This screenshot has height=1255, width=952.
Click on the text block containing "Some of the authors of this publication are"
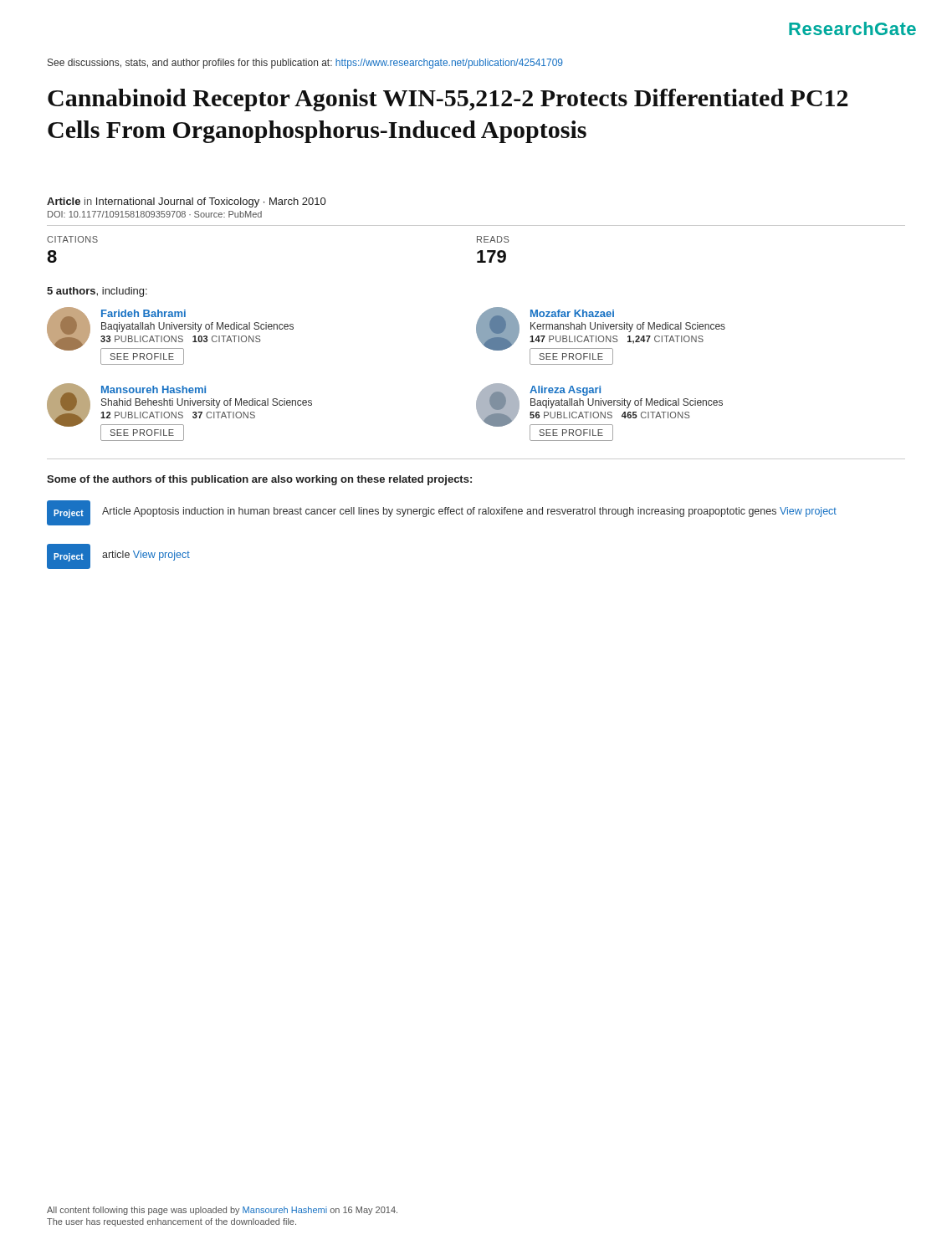tap(260, 479)
